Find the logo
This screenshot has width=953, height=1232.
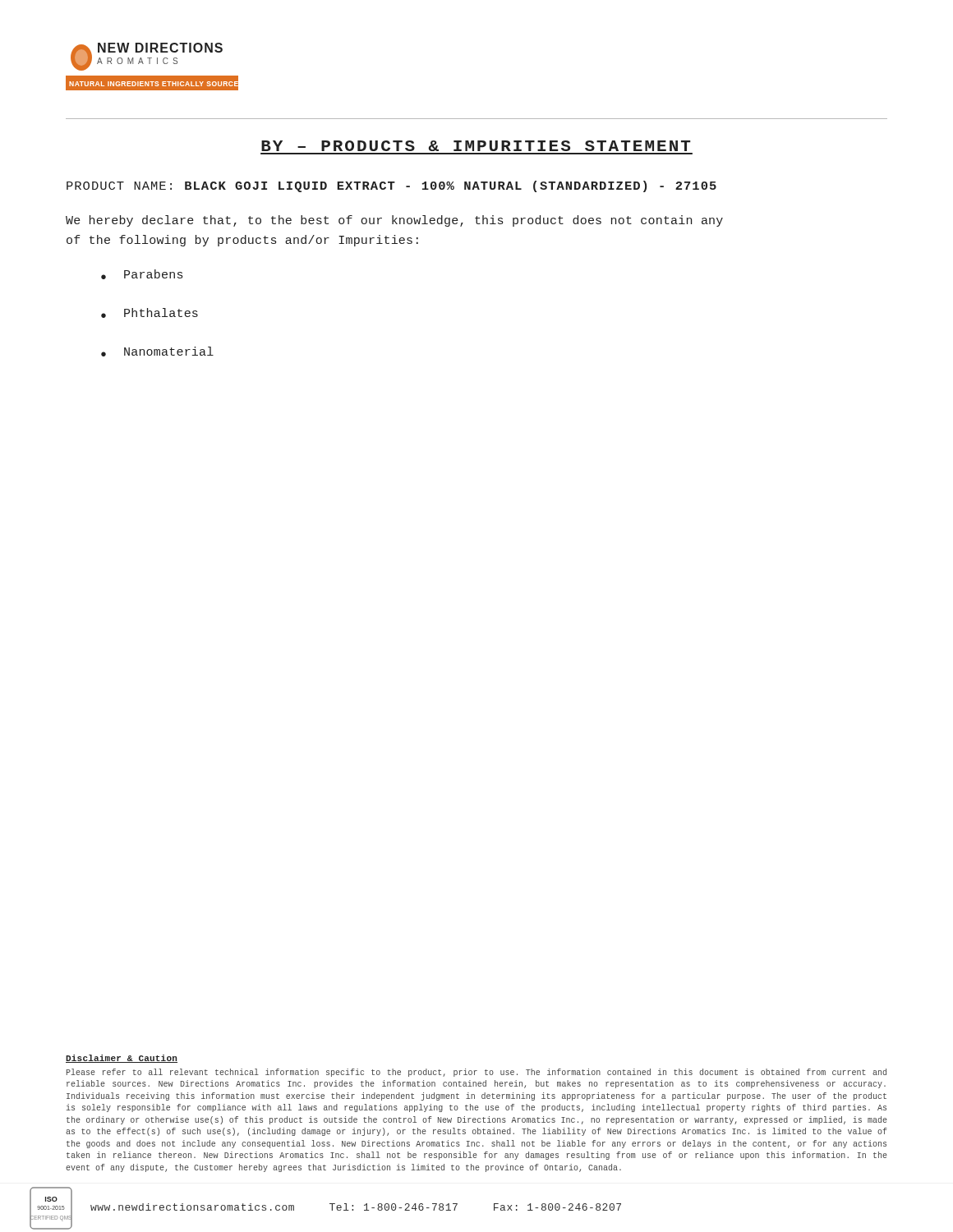pyautogui.click(x=476, y=67)
